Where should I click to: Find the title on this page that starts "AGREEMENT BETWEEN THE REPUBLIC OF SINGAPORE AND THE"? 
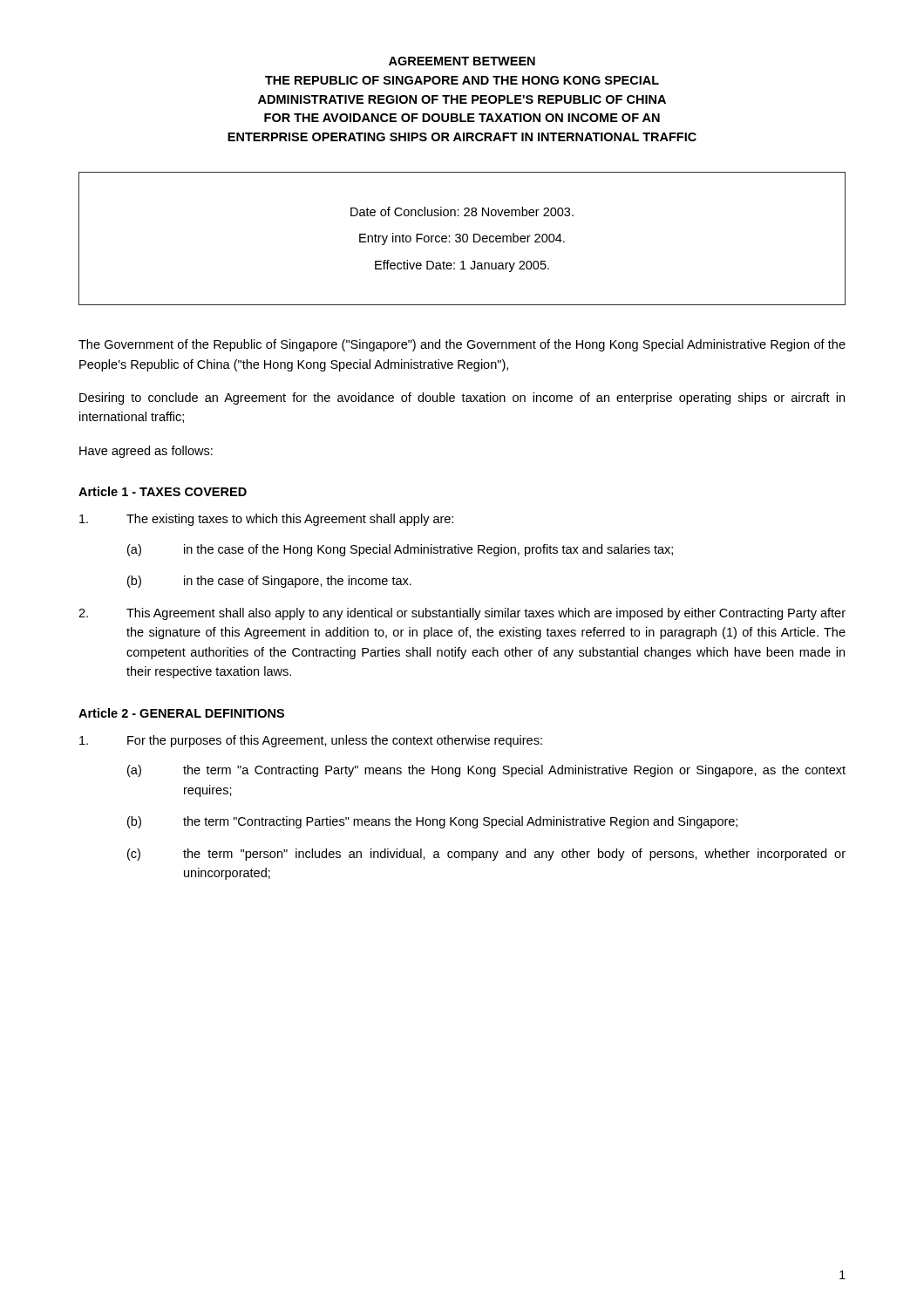(462, 100)
